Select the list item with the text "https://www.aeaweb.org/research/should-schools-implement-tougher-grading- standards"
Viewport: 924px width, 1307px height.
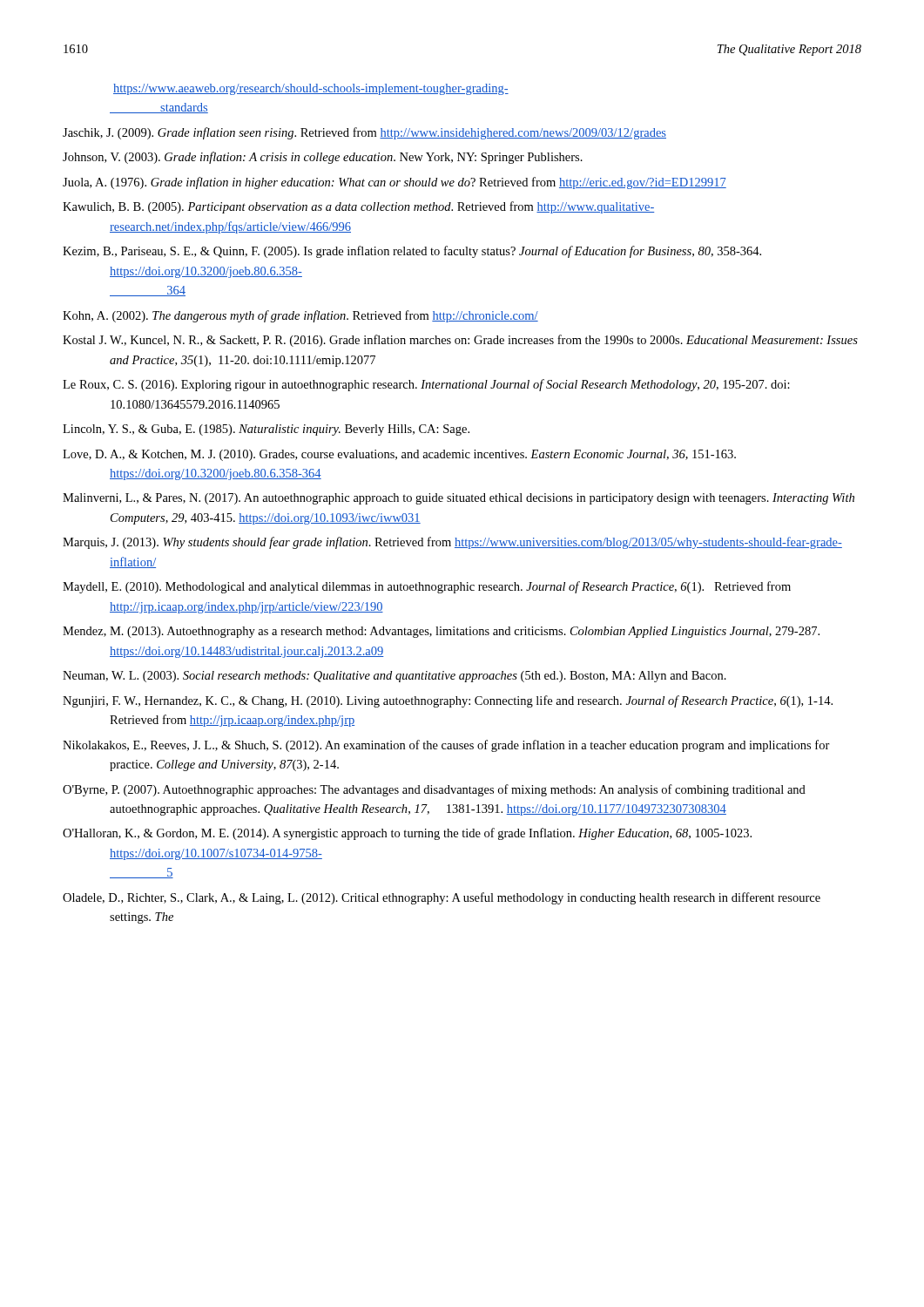pos(285,98)
